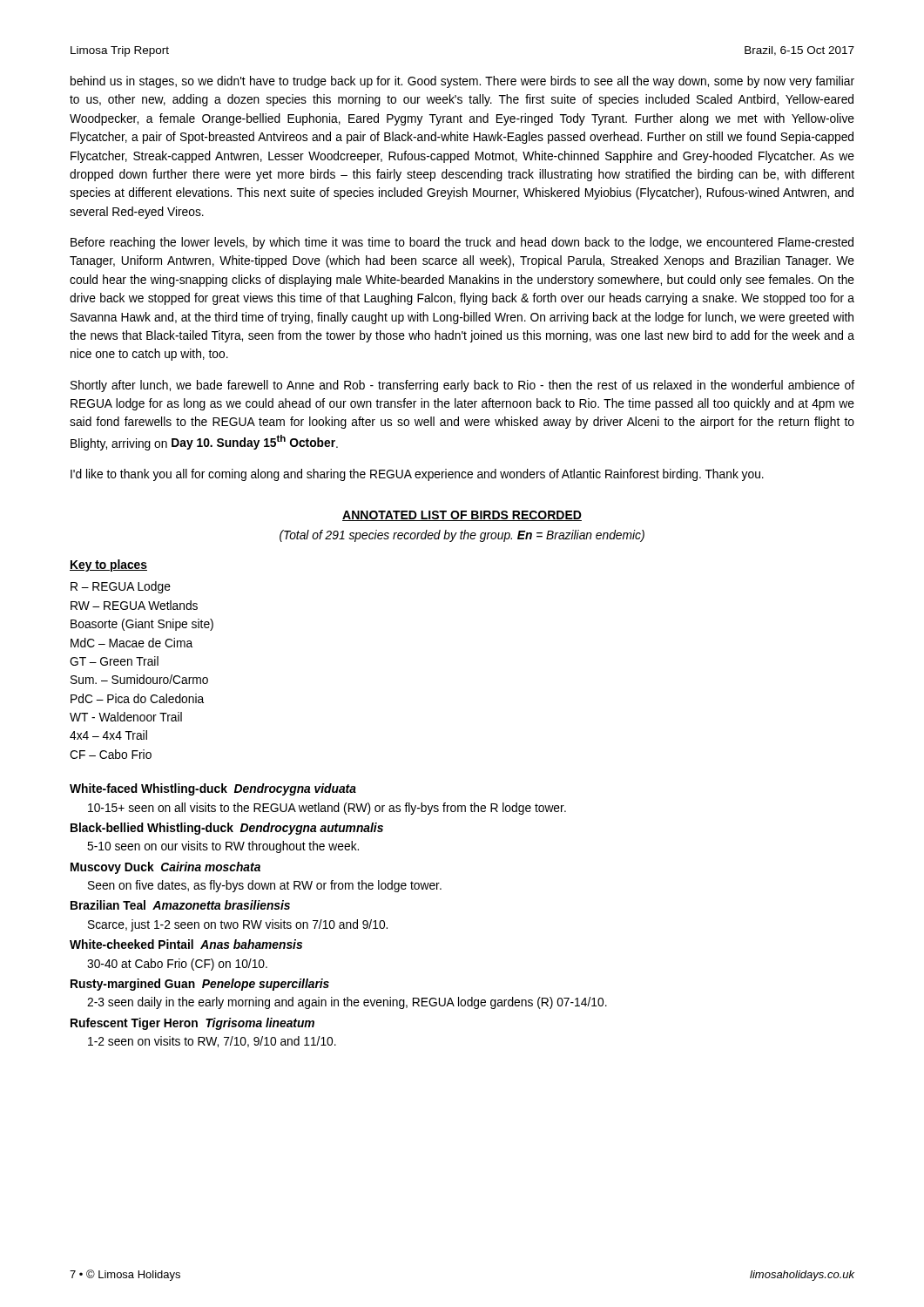Select the region starting "Rufescent Tiger Heron Tigrisoma"
Screen dimensions: 1307x924
point(192,1024)
